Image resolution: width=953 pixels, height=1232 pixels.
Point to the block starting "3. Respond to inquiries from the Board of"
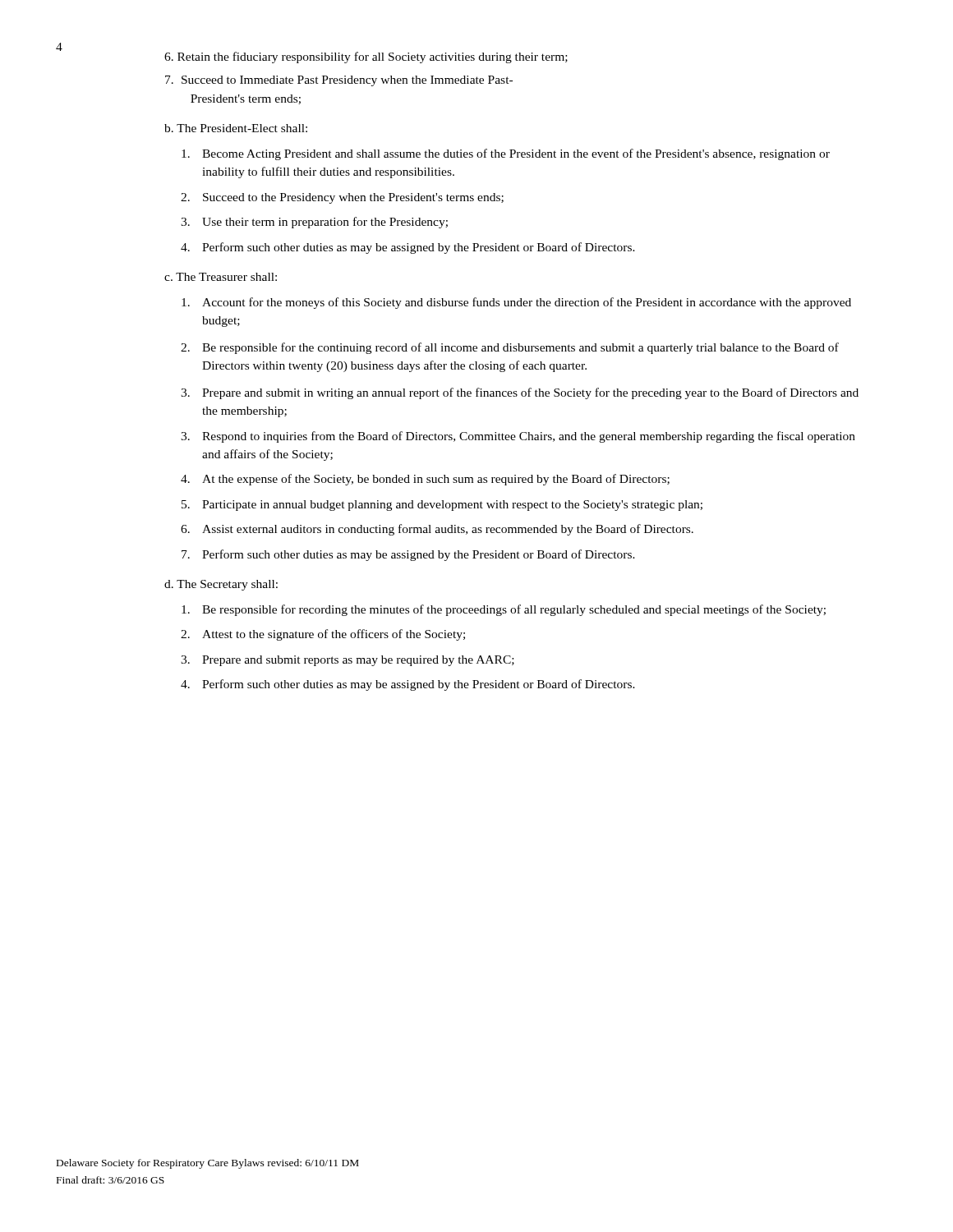(526, 445)
